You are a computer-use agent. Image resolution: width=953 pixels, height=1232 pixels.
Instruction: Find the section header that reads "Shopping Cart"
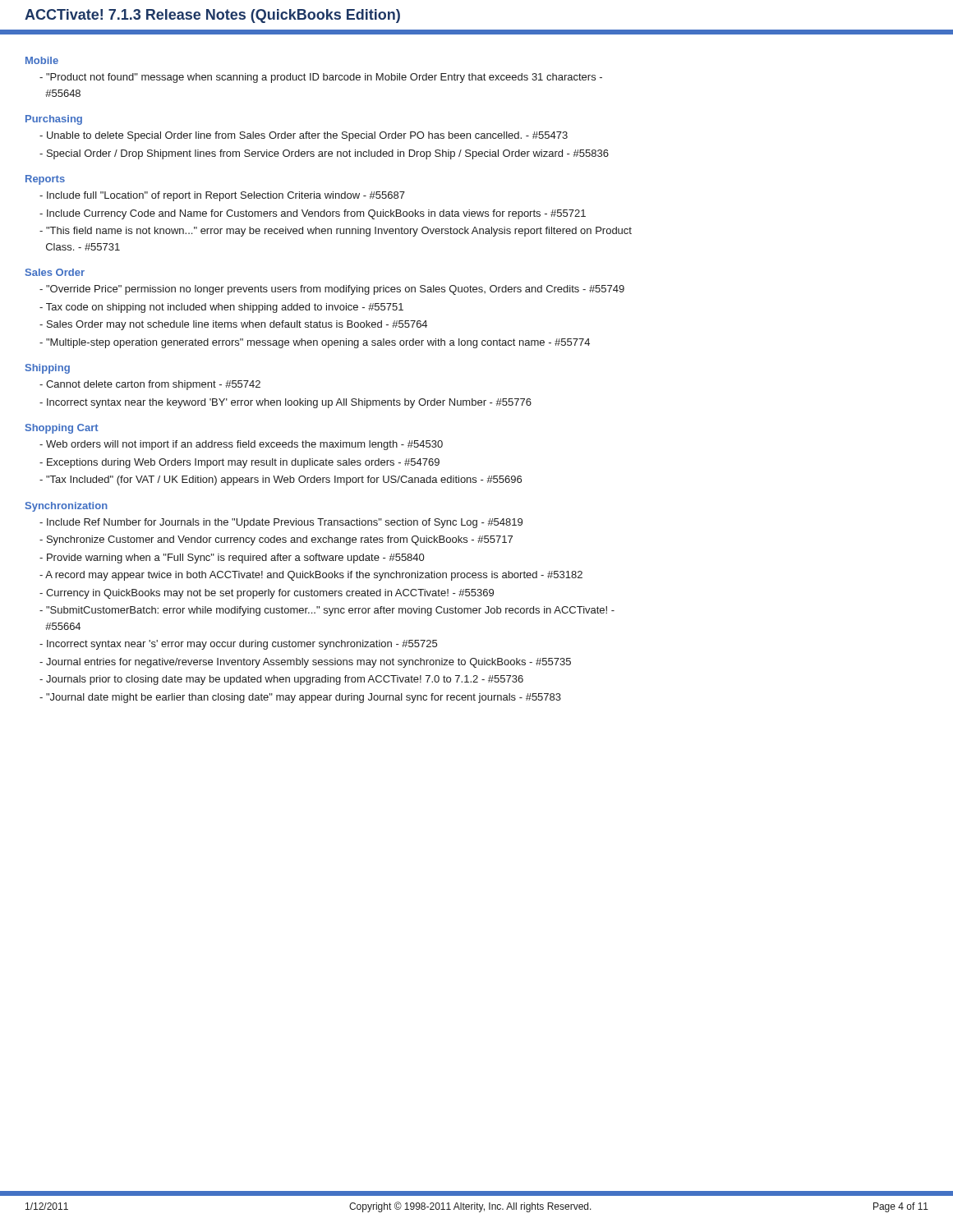[x=61, y=428]
